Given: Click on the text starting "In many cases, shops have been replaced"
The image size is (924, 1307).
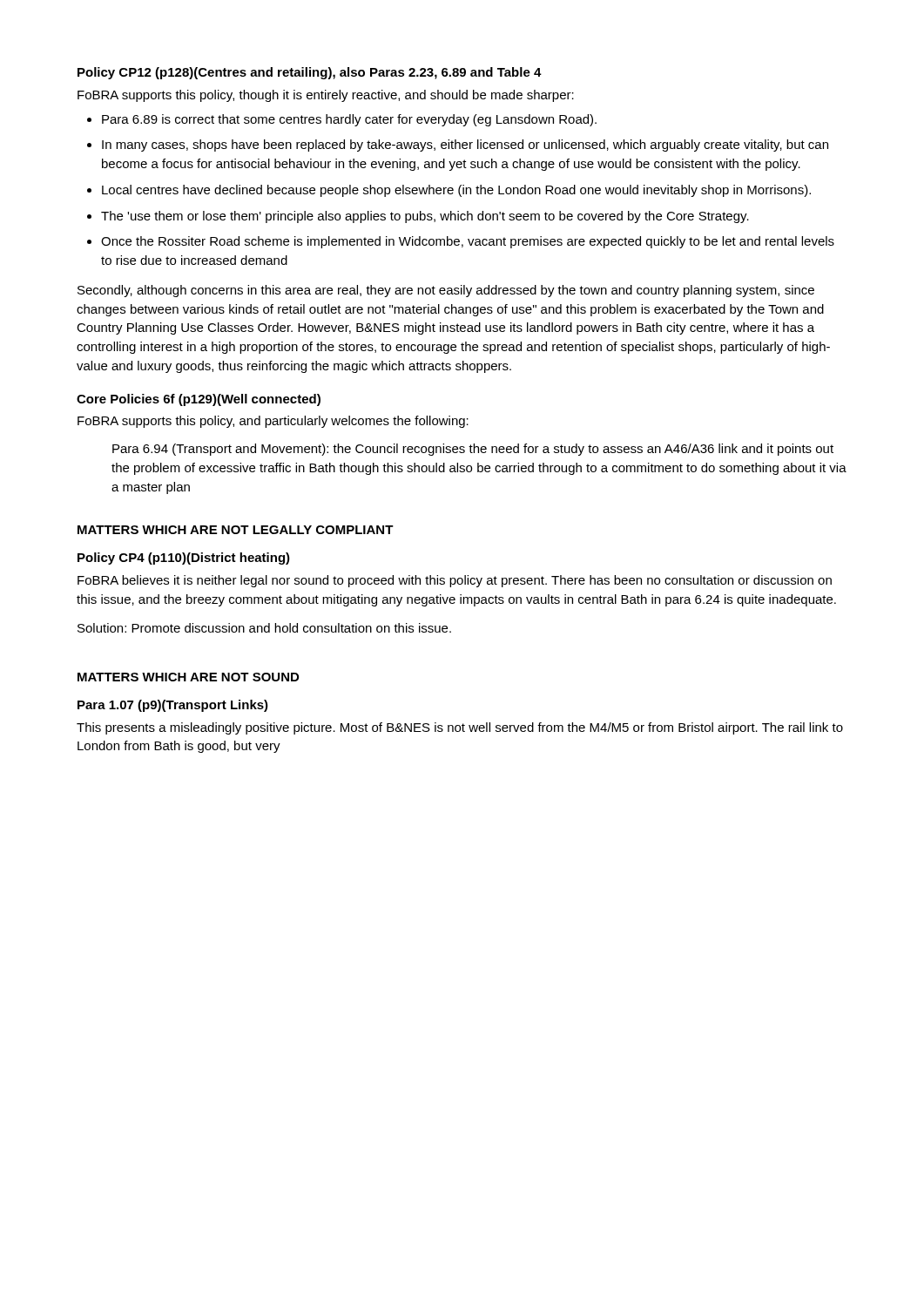Looking at the screenshot, I should click(x=474, y=154).
